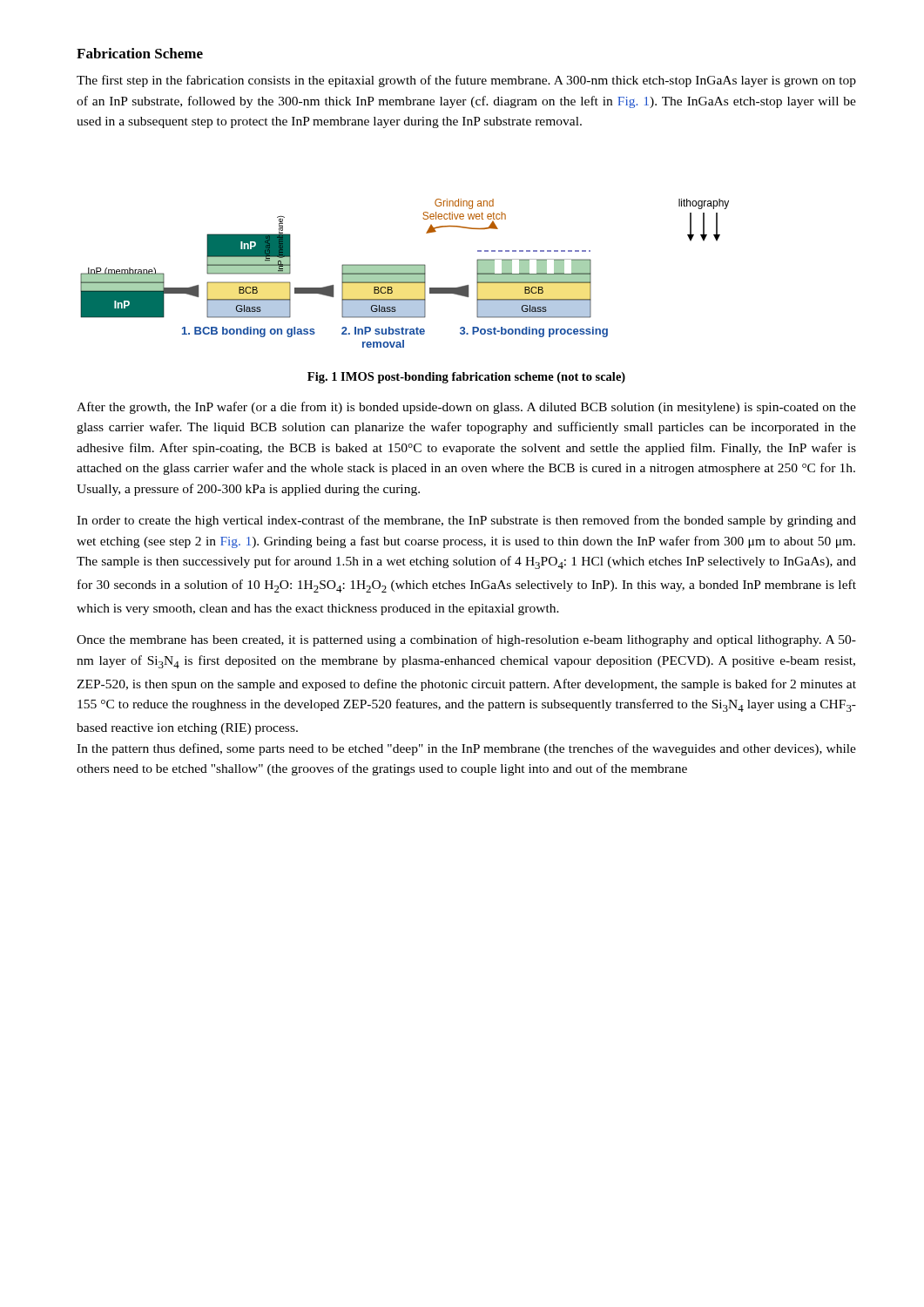Point to the block beginning "In order to"
Image resolution: width=924 pixels, height=1307 pixels.
(x=466, y=564)
